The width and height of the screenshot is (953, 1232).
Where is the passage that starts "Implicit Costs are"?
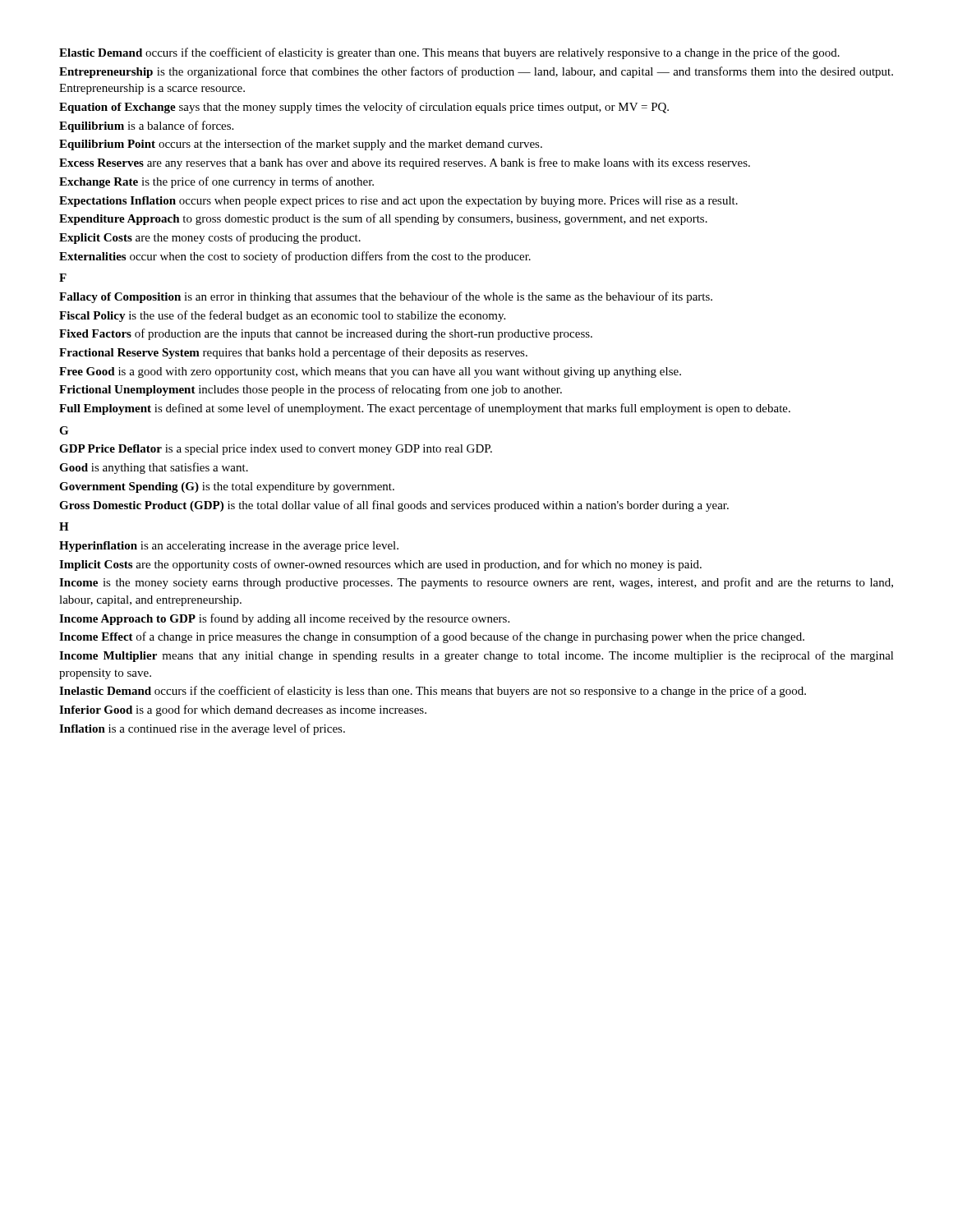point(381,564)
